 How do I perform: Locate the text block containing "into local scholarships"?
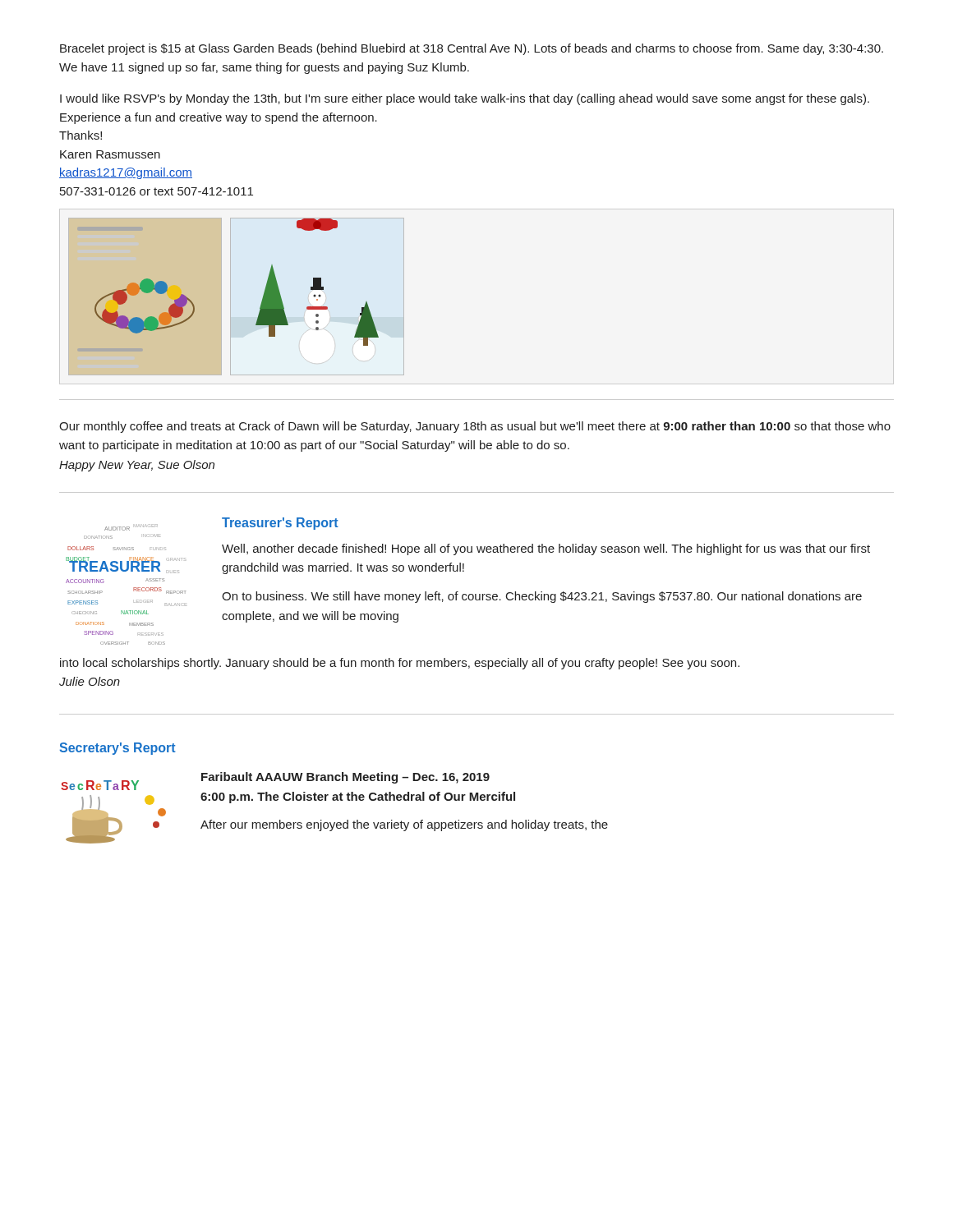tap(400, 672)
